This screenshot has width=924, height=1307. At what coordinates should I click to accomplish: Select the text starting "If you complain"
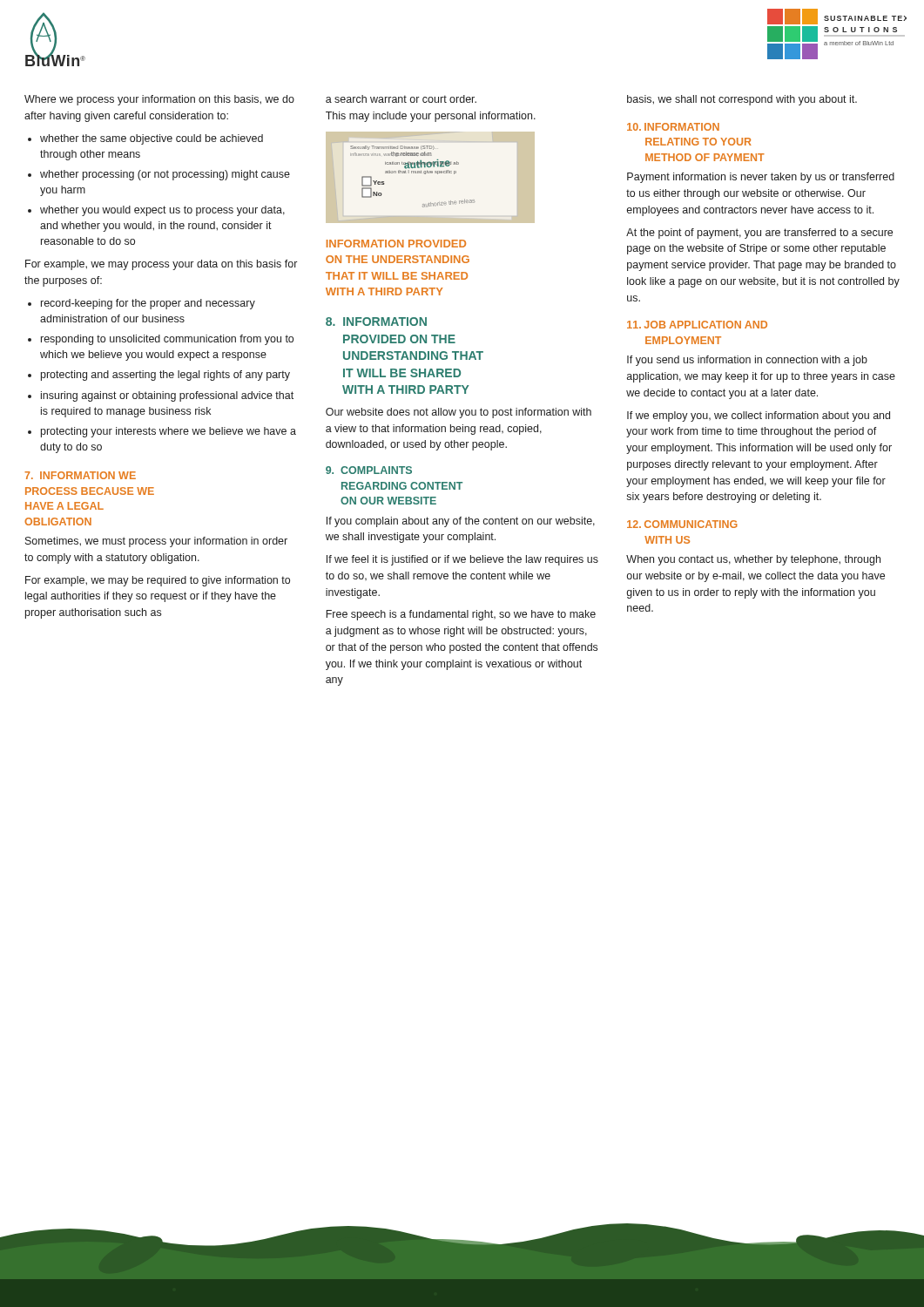(x=462, y=601)
